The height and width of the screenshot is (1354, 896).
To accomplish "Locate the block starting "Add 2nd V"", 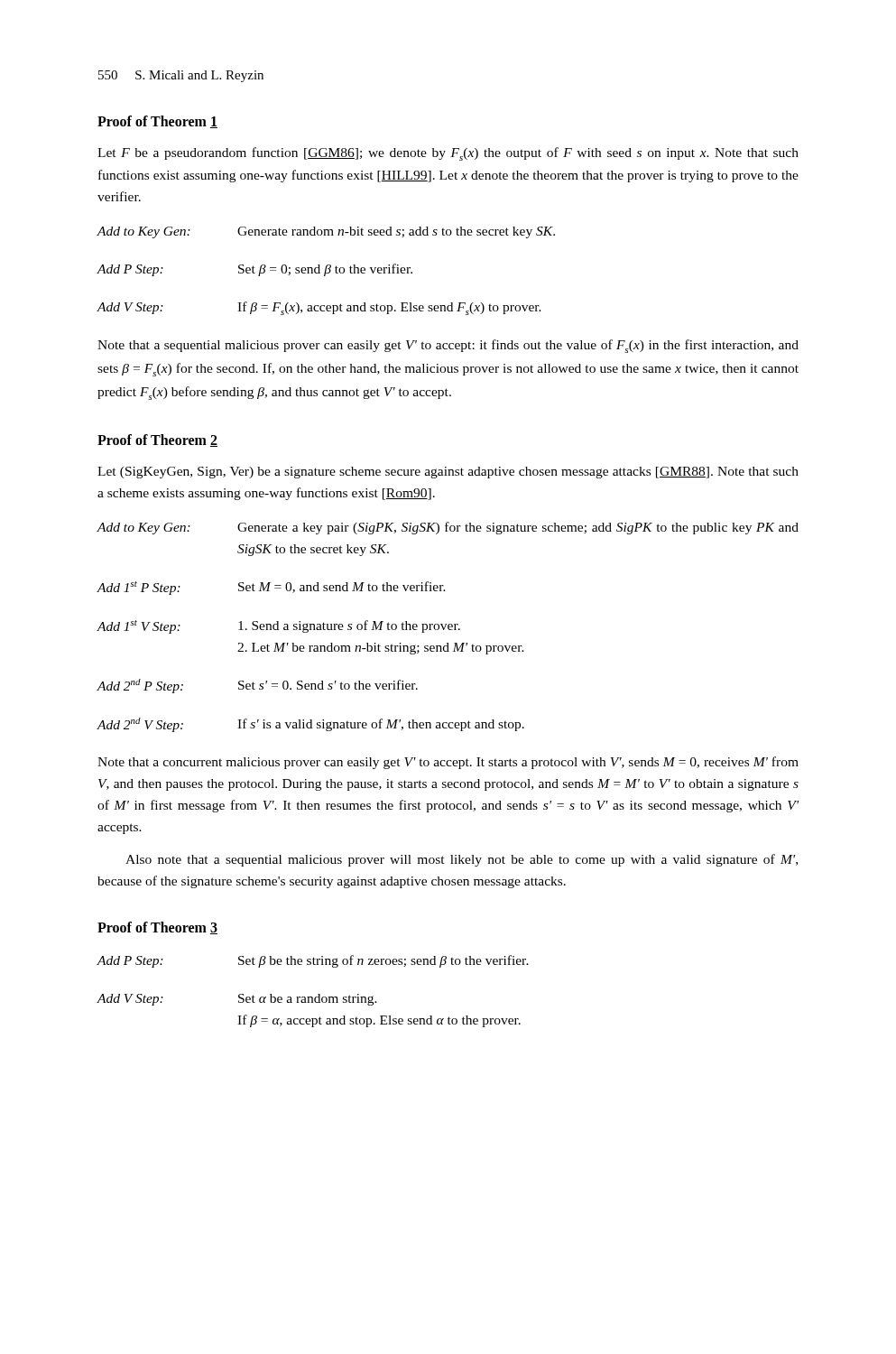I will click(448, 725).
